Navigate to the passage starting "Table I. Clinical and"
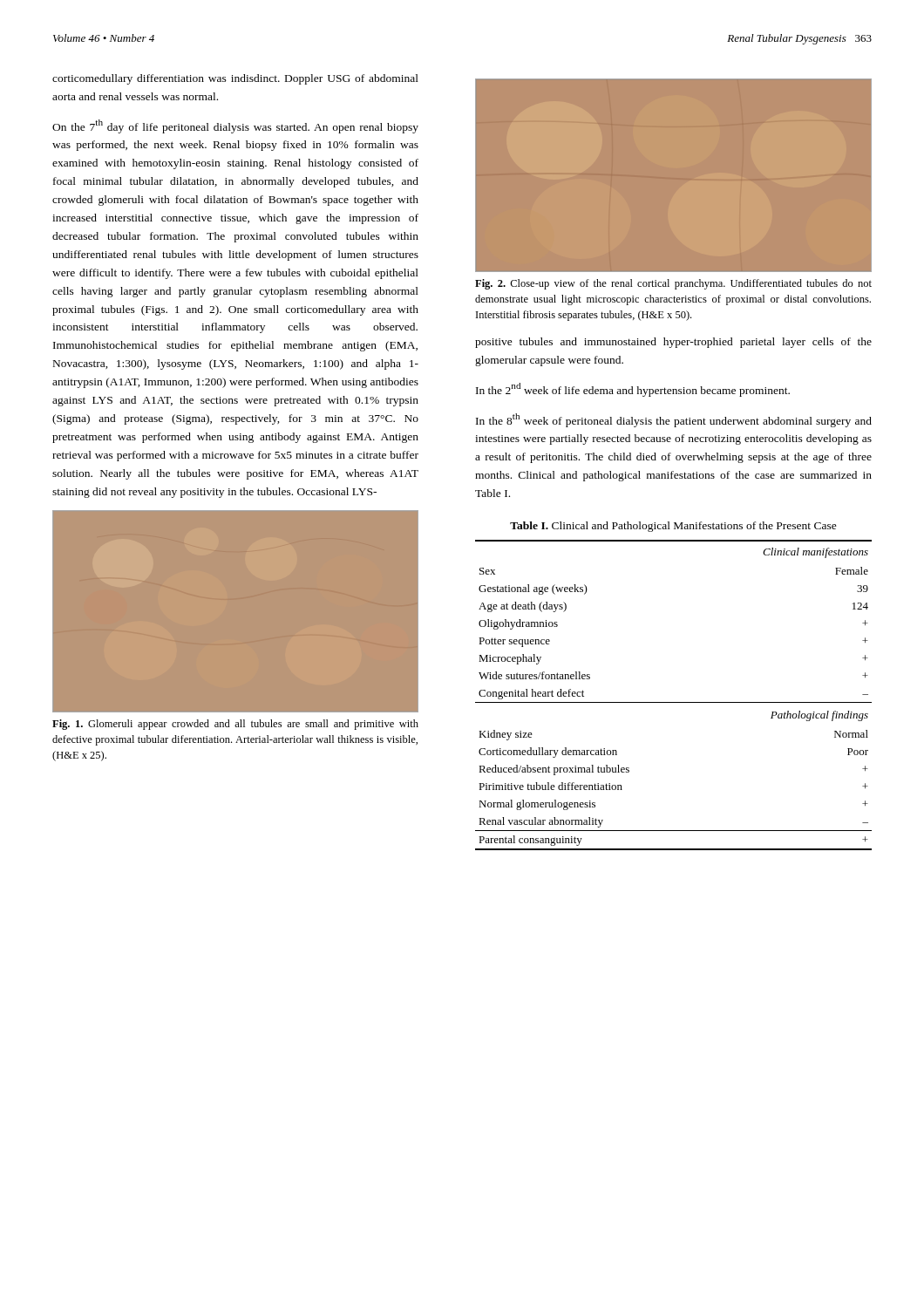This screenshot has width=924, height=1308. (x=673, y=525)
